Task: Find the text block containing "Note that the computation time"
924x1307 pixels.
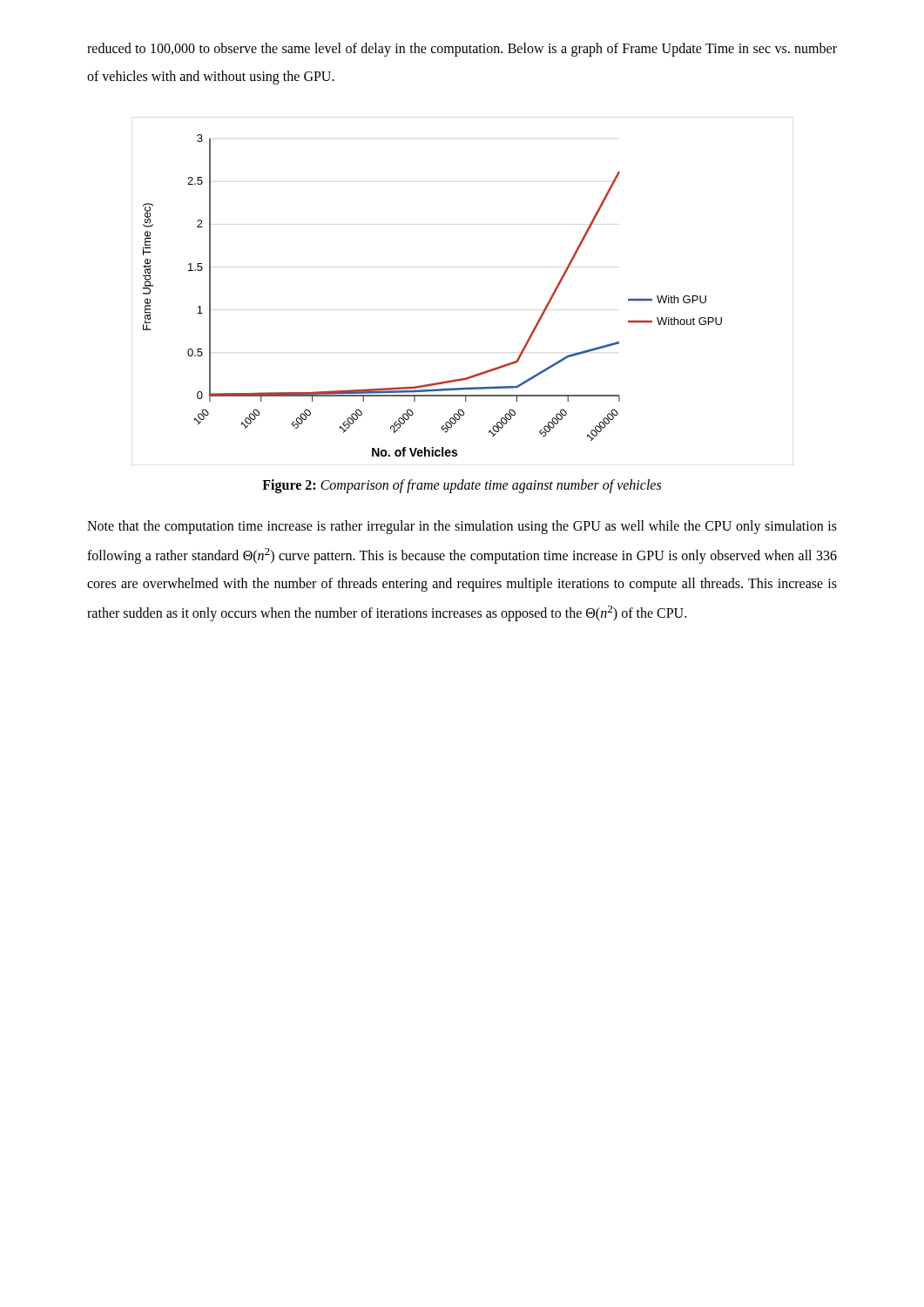Action: tap(462, 570)
